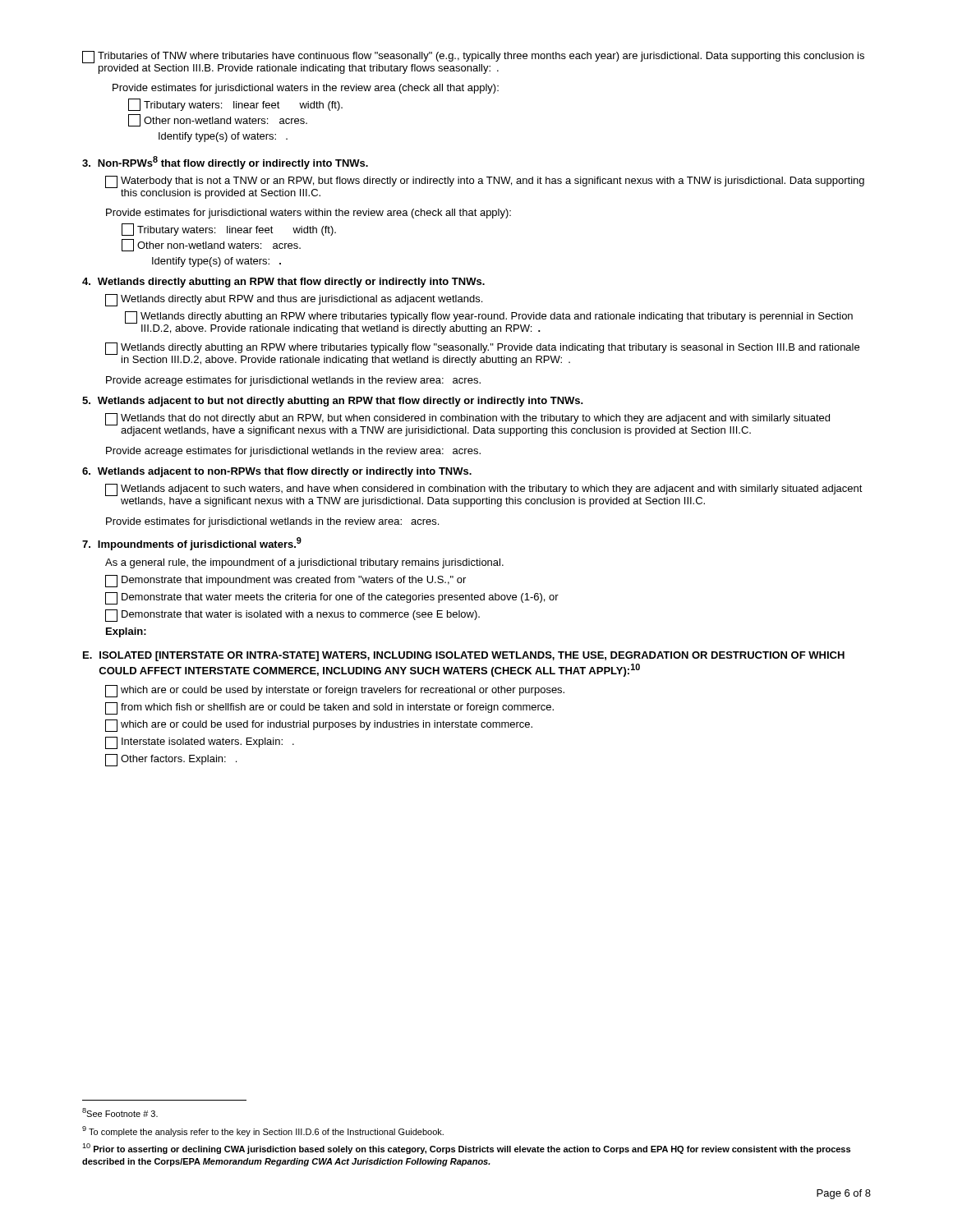Viewport: 953px width, 1232px height.
Task: Click on the region starting "7. Impoundments of jurisdictional waters.9"
Action: click(x=192, y=543)
